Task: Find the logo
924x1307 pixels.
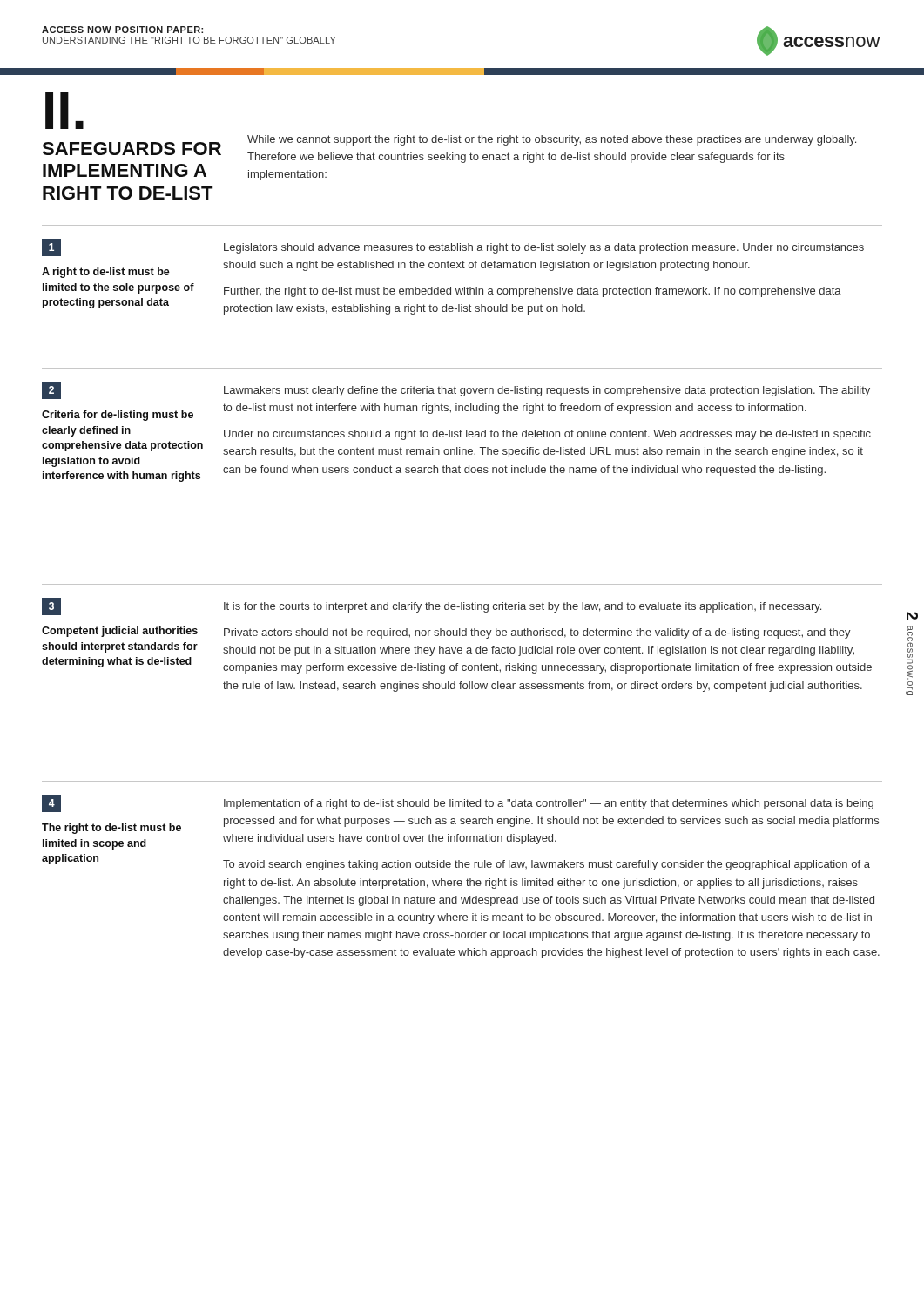Action: [818, 42]
